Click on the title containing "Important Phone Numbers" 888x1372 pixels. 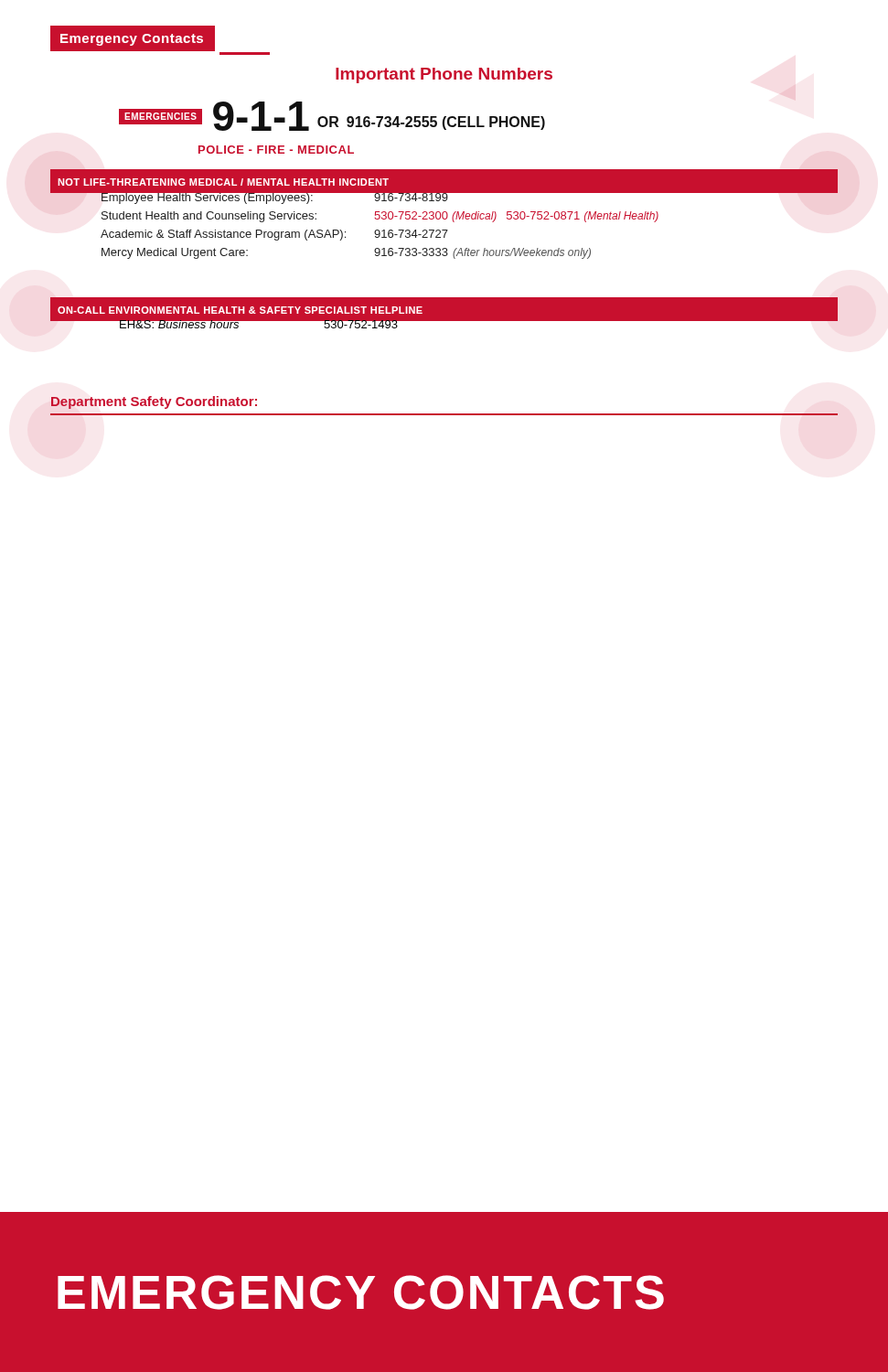coord(444,74)
